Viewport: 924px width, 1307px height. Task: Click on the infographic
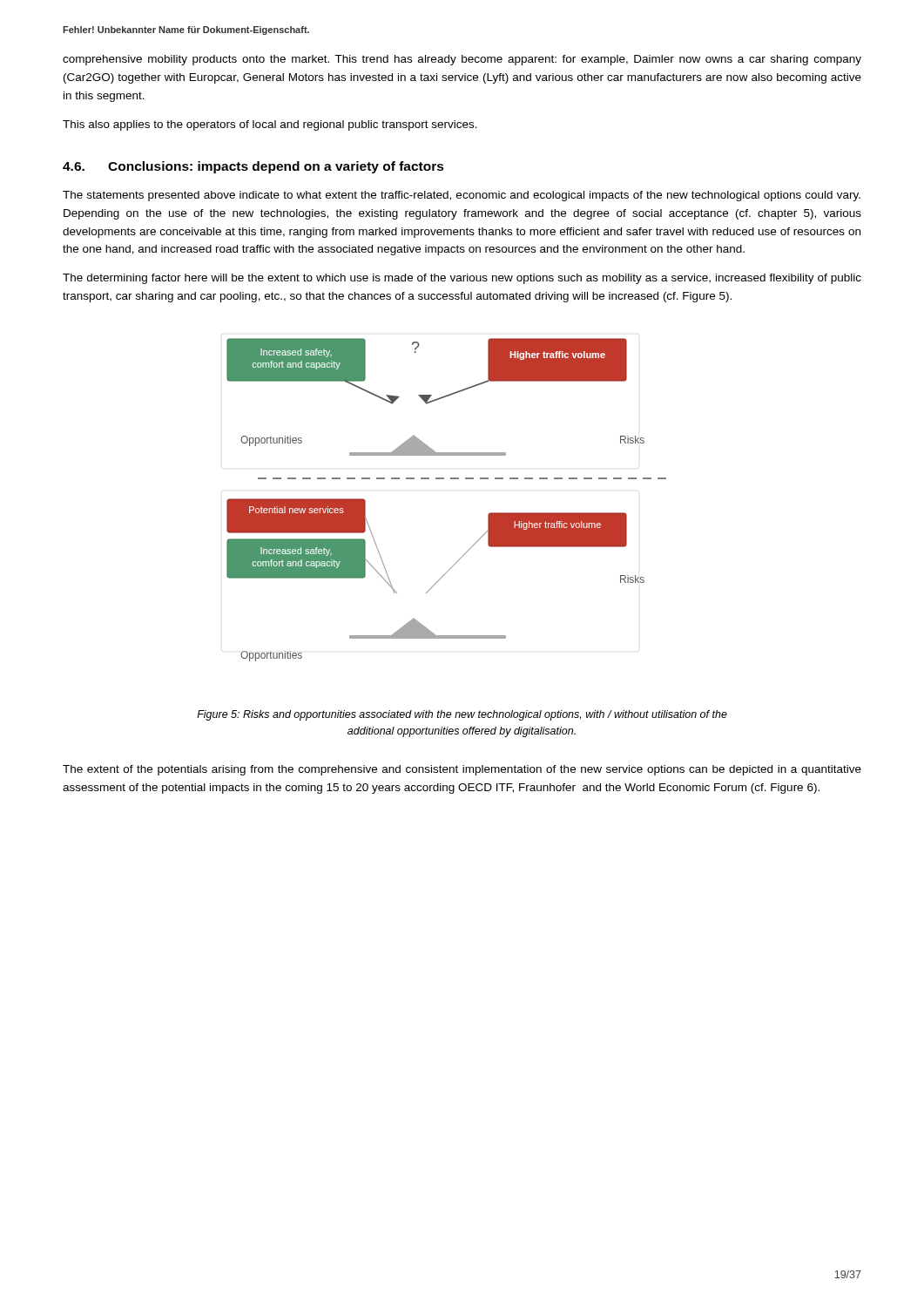click(462, 511)
